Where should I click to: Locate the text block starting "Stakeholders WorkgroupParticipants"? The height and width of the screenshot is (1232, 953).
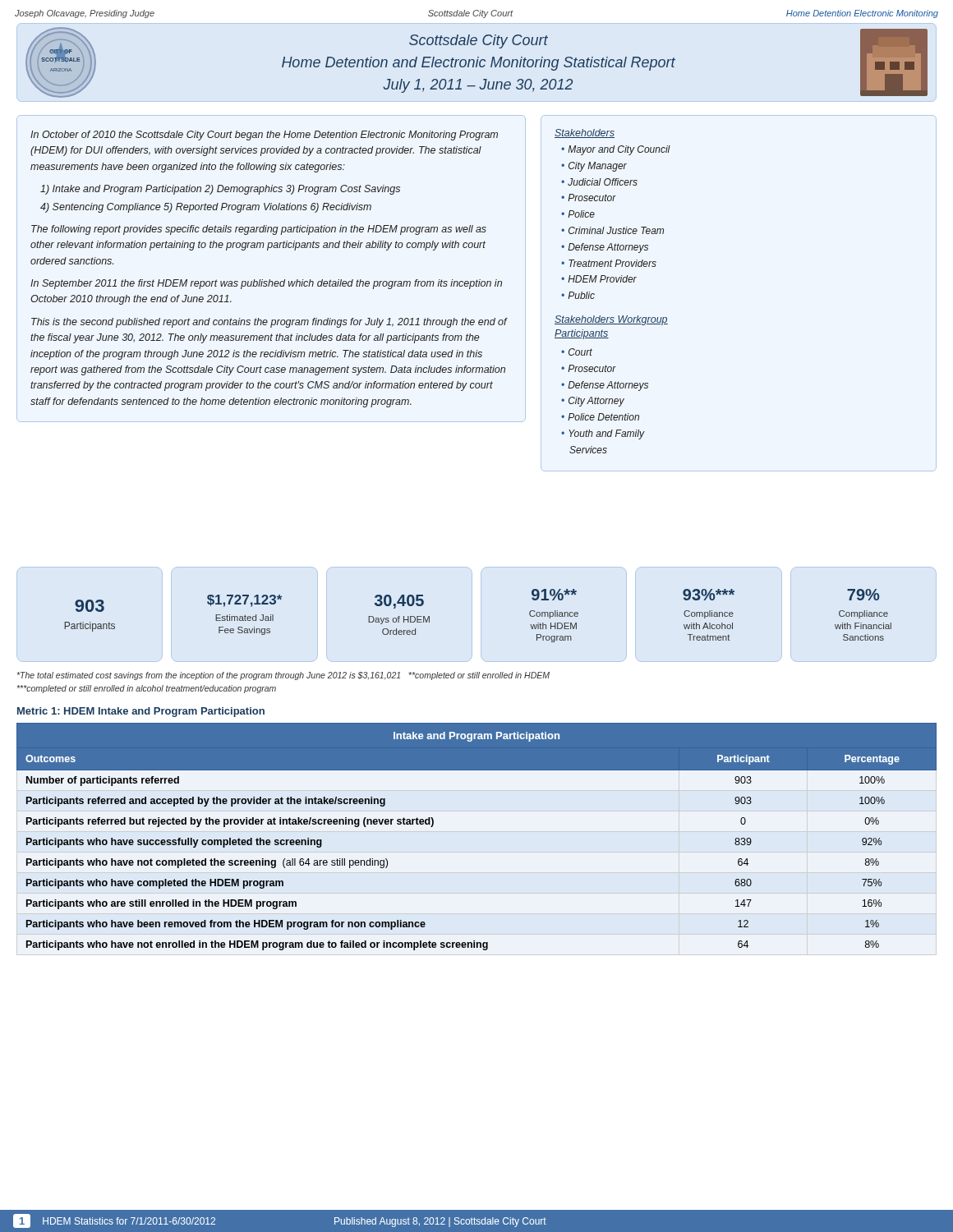611,327
